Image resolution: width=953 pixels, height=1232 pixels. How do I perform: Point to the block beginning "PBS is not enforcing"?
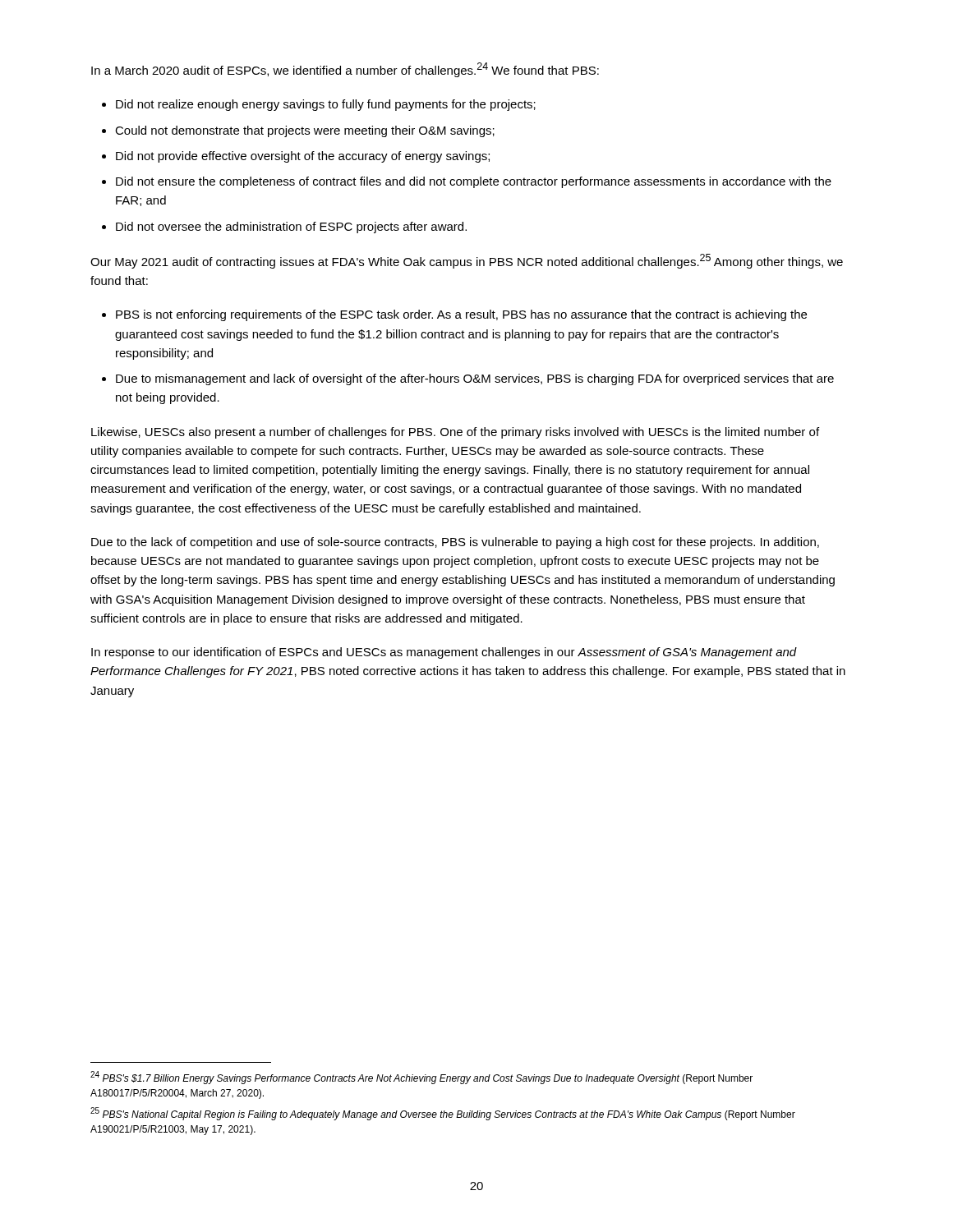click(x=461, y=333)
